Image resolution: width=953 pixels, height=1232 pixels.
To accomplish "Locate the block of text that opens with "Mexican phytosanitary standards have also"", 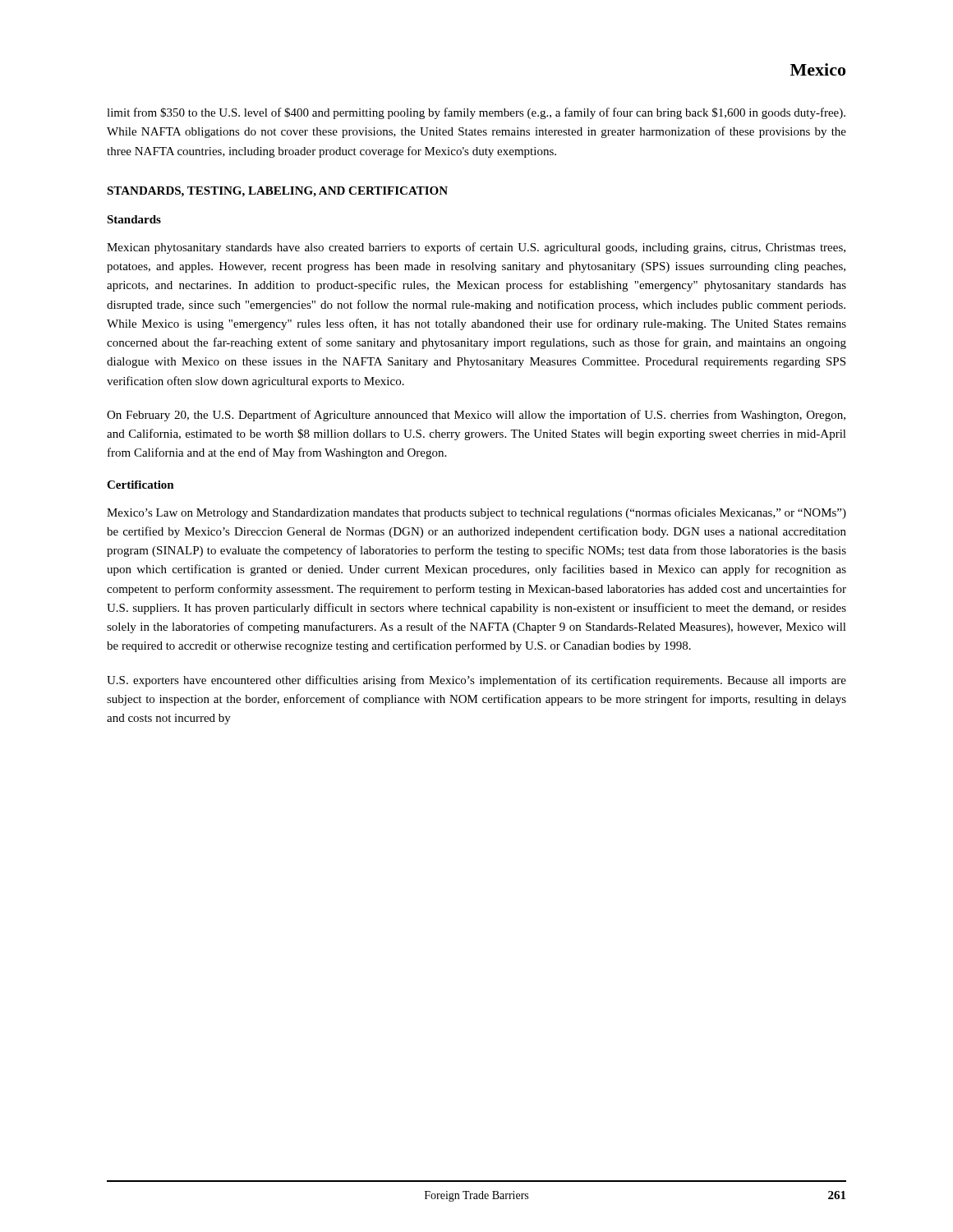I will tap(476, 314).
